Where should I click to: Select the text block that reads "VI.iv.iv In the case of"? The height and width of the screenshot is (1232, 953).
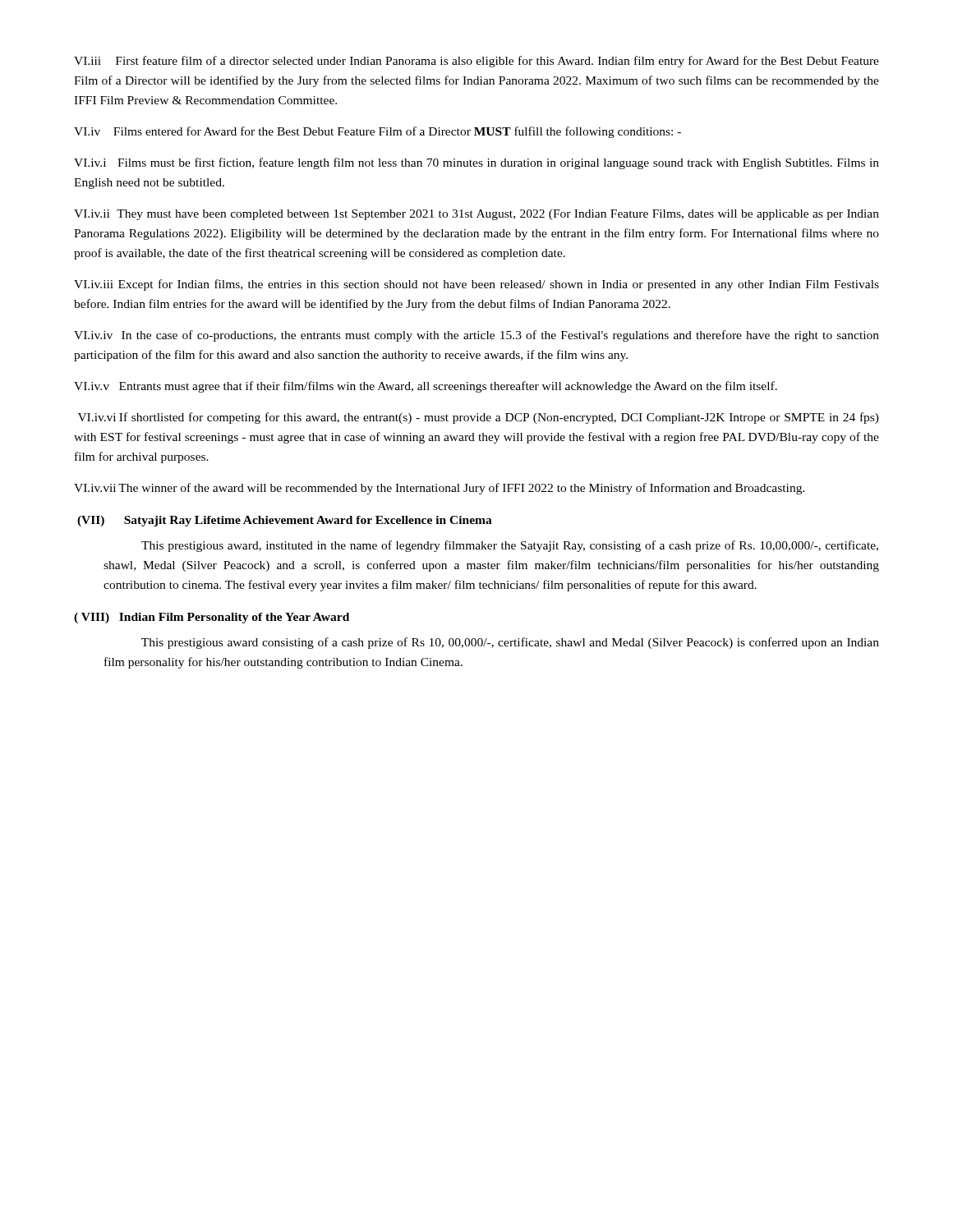click(476, 345)
